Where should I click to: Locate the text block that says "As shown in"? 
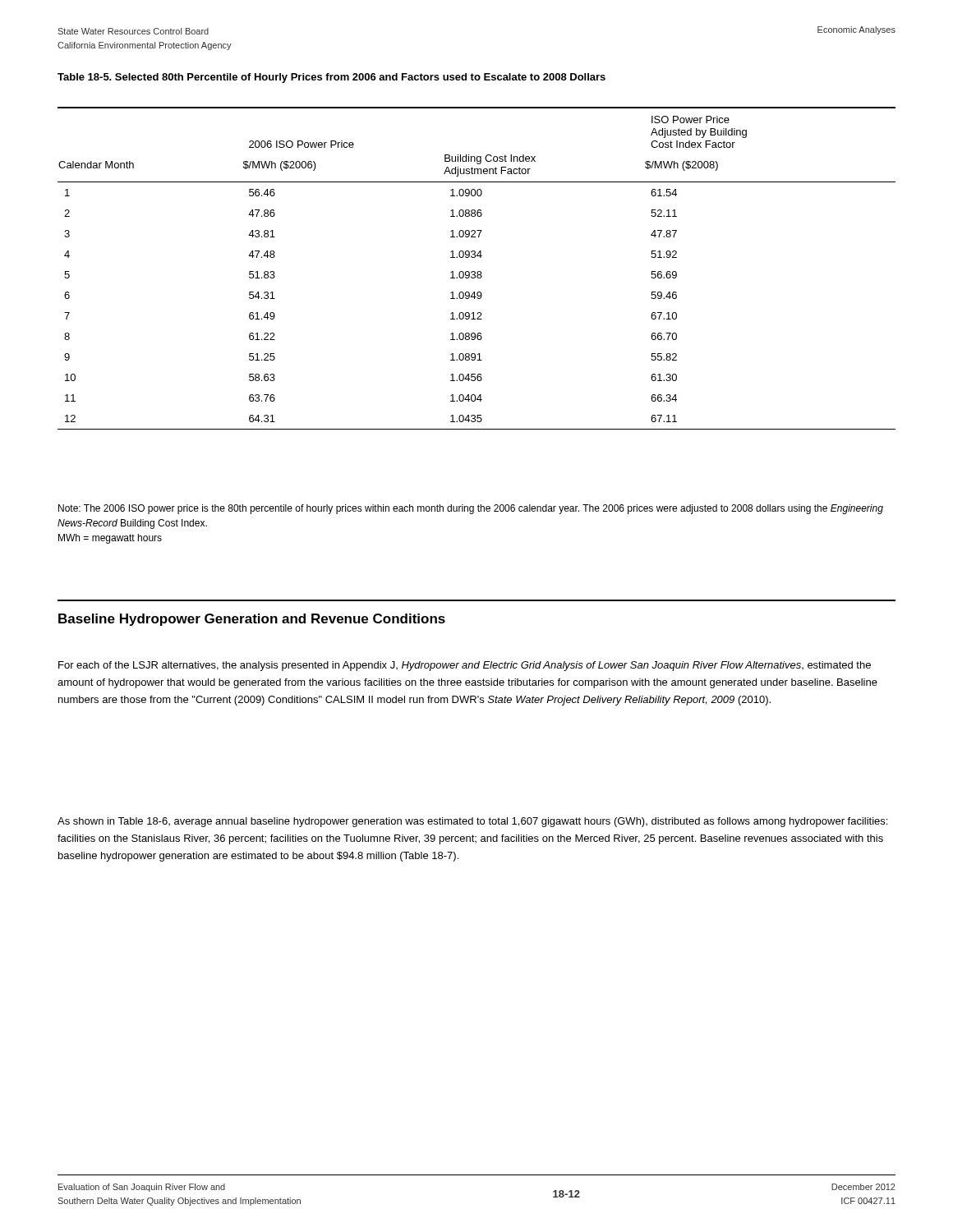coord(473,838)
